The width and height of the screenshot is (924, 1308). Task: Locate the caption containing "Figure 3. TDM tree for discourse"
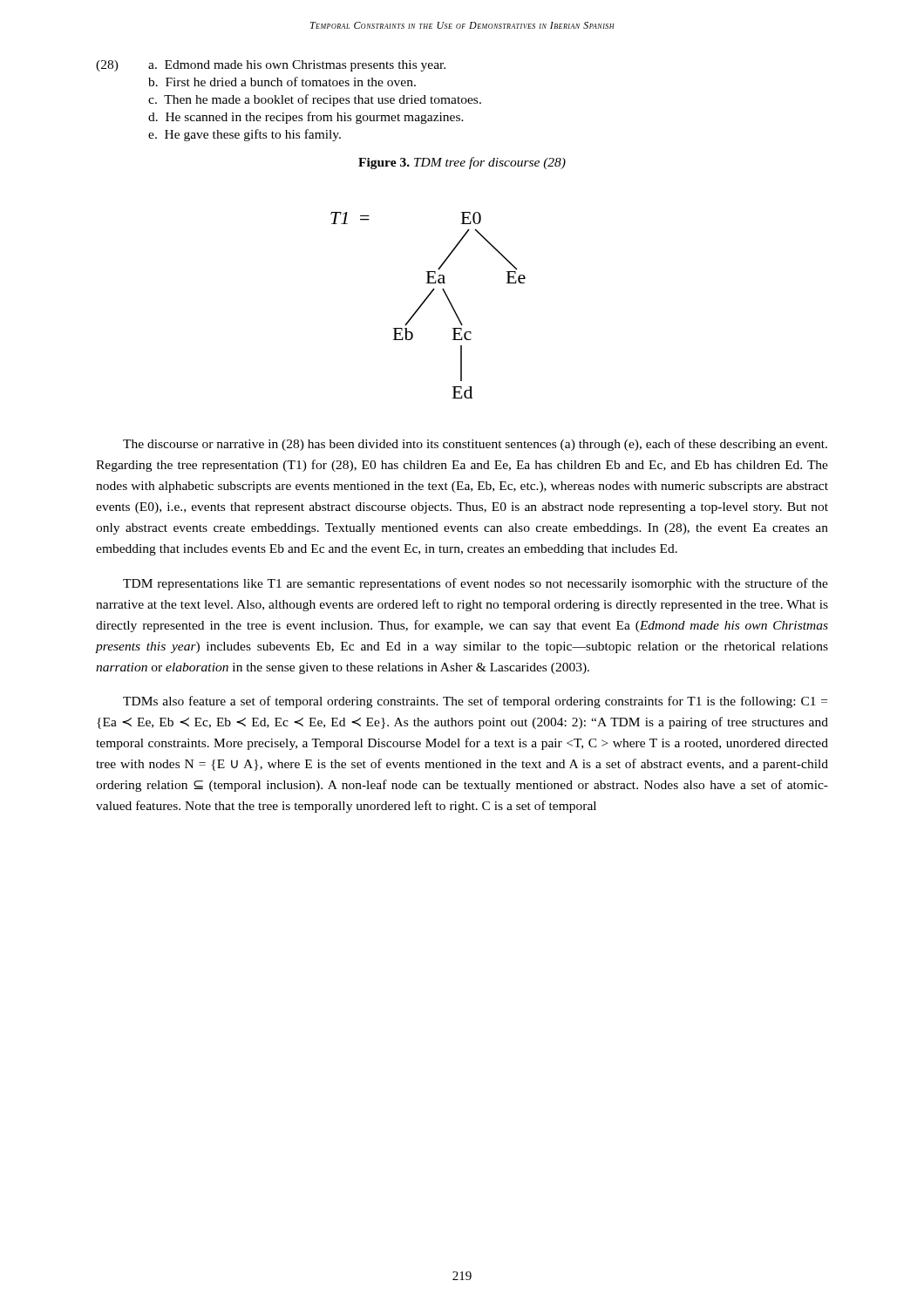click(x=462, y=162)
